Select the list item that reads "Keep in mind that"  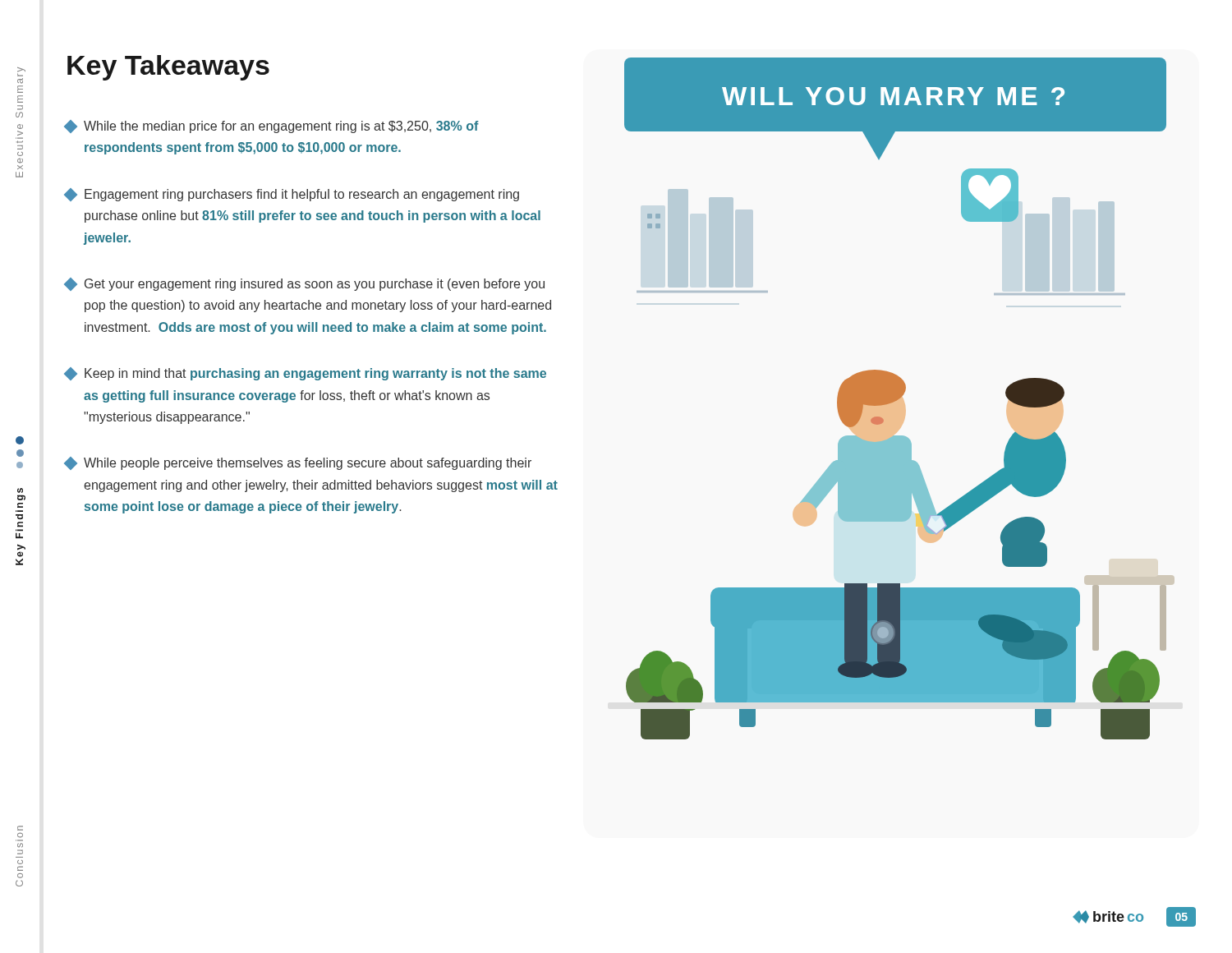[x=306, y=395]
